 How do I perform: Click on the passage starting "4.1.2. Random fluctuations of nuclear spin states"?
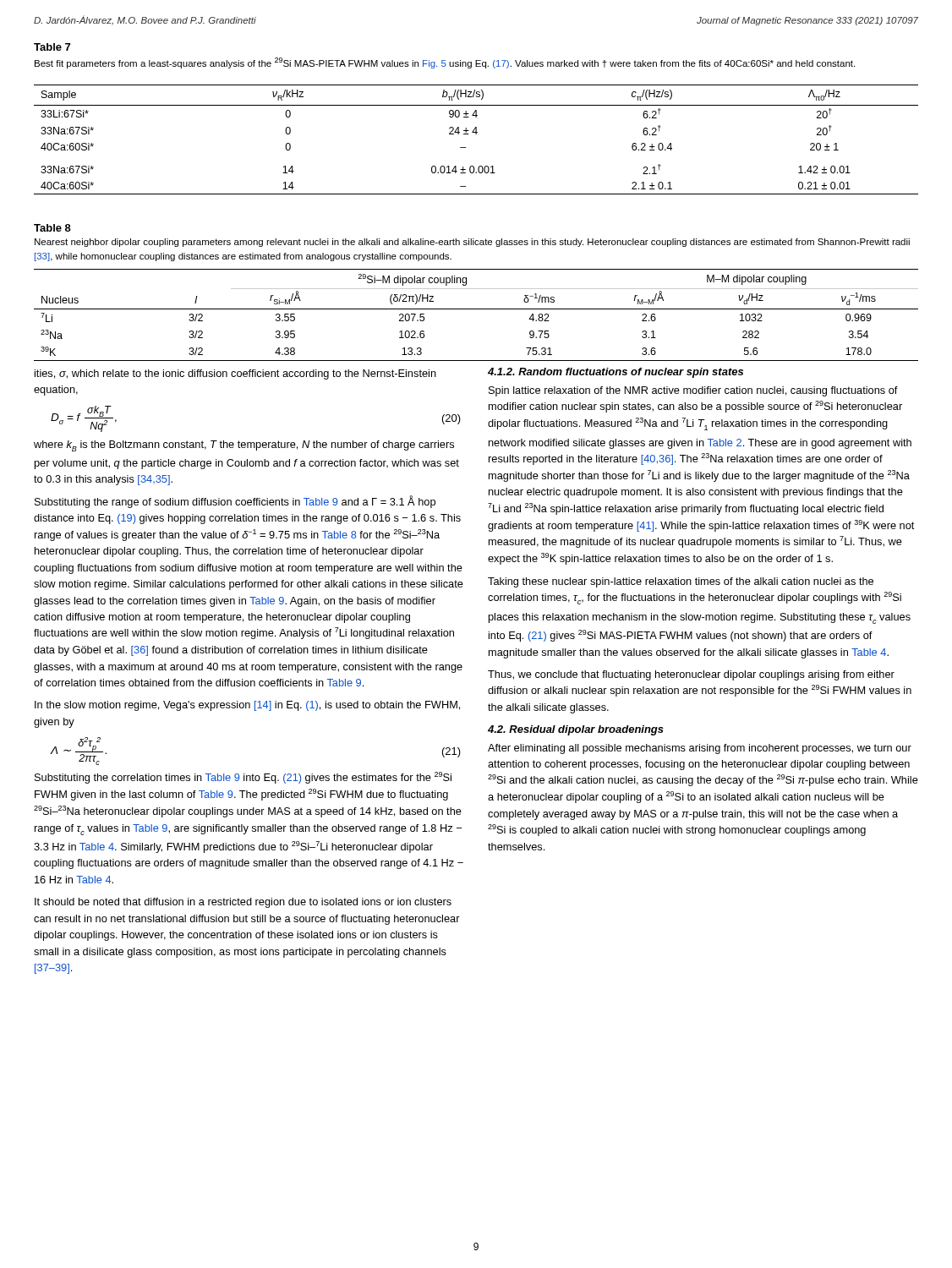(x=616, y=372)
